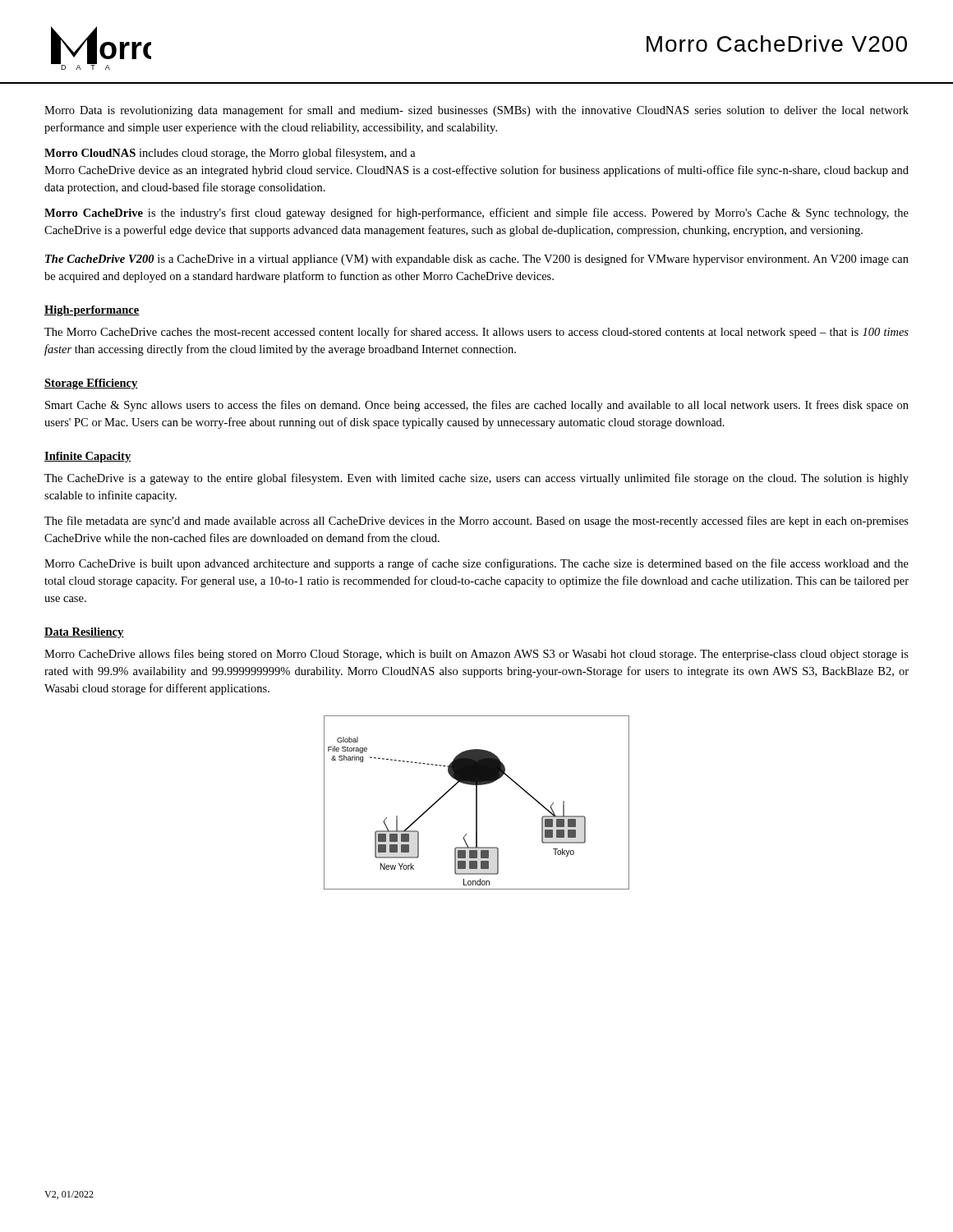
Task: Click the passage that begins "Morro CacheDrive is built upon advanced architecture"
Action: pyautogui.click(x=476, y=581)
